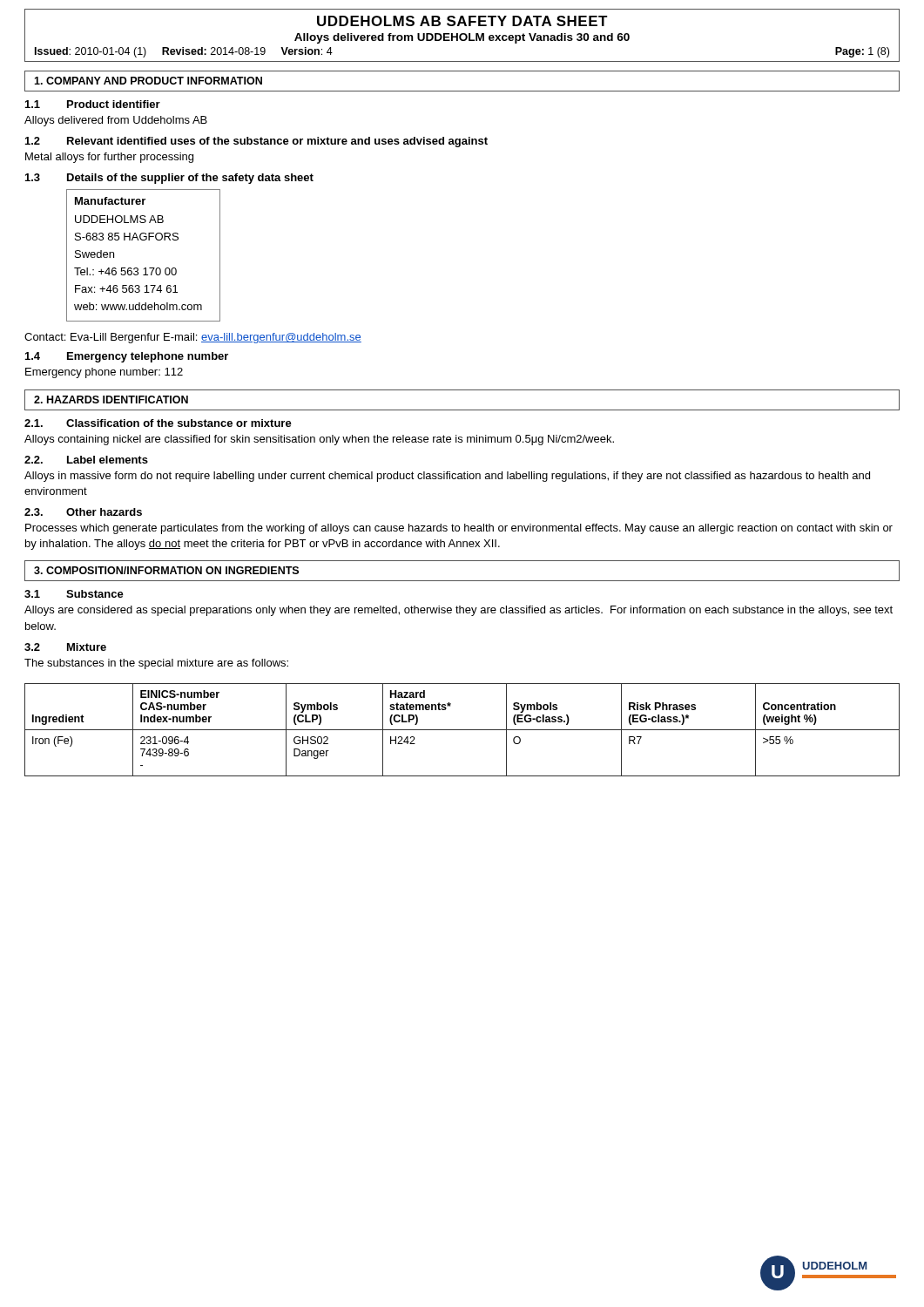Point to the block beginning "Alloys are considered as special preparations"

click(462, 618)
